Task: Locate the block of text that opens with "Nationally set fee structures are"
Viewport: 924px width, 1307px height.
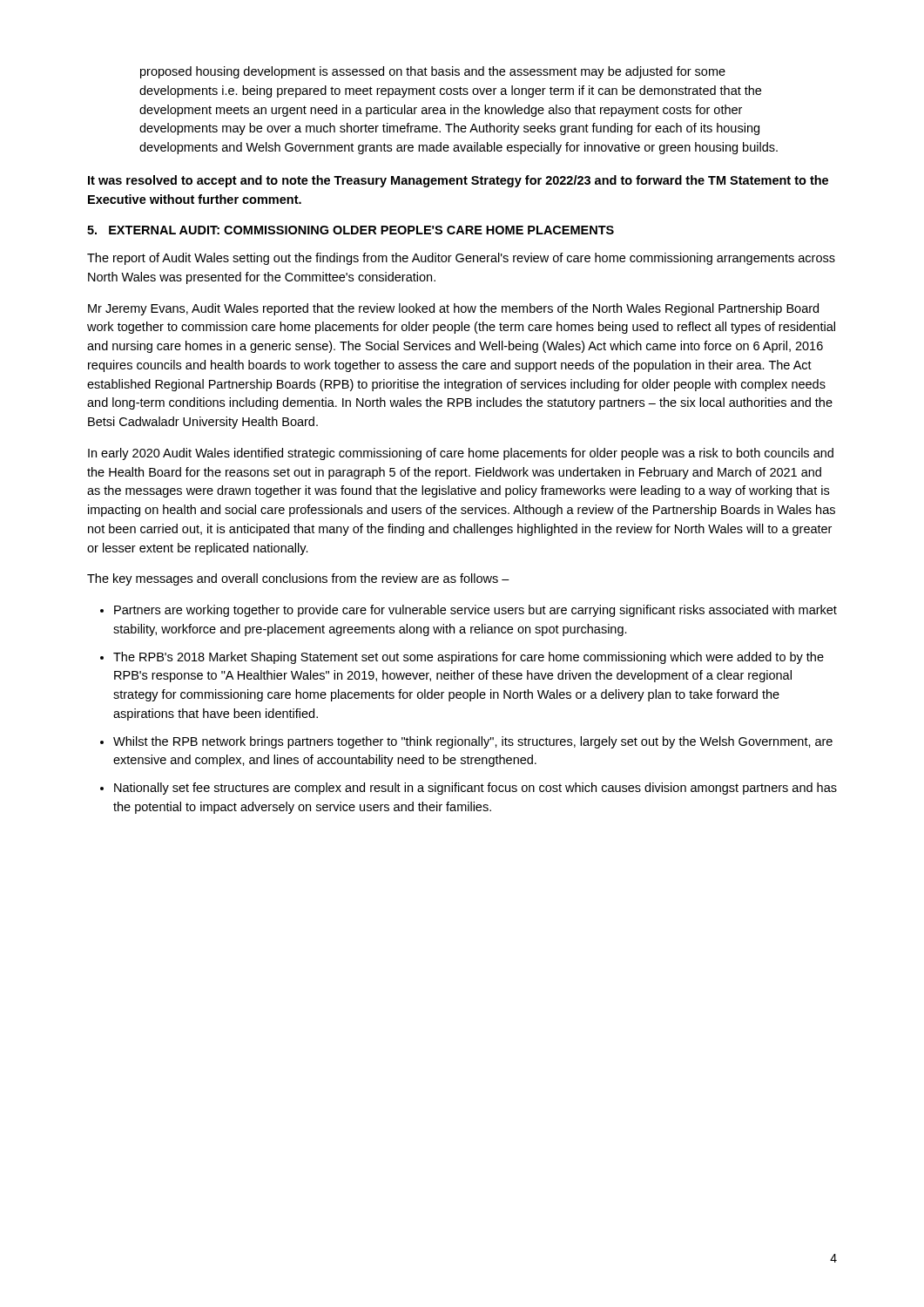Action: tap(475, 797)
